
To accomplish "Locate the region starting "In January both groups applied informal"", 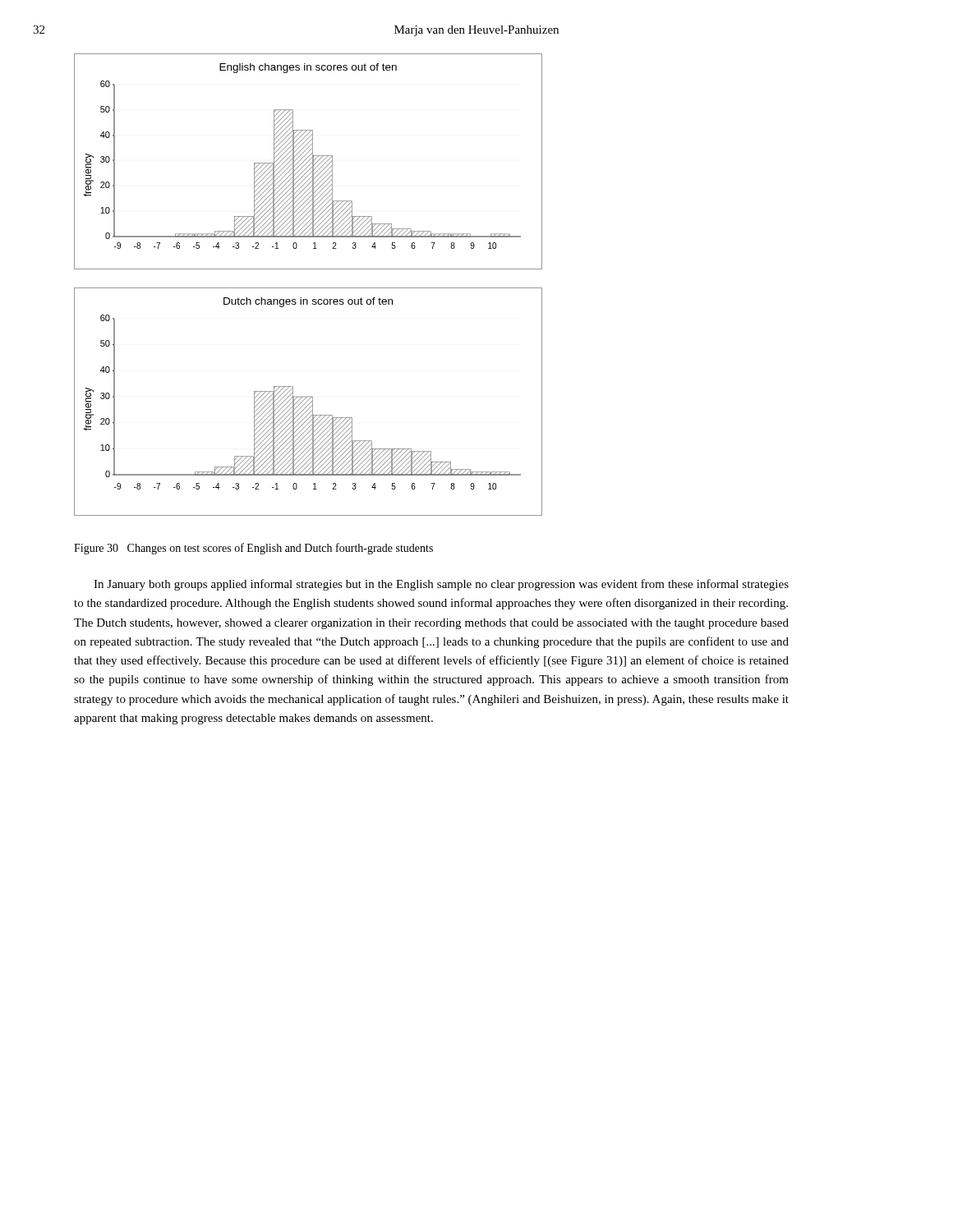I will [431, 651].
